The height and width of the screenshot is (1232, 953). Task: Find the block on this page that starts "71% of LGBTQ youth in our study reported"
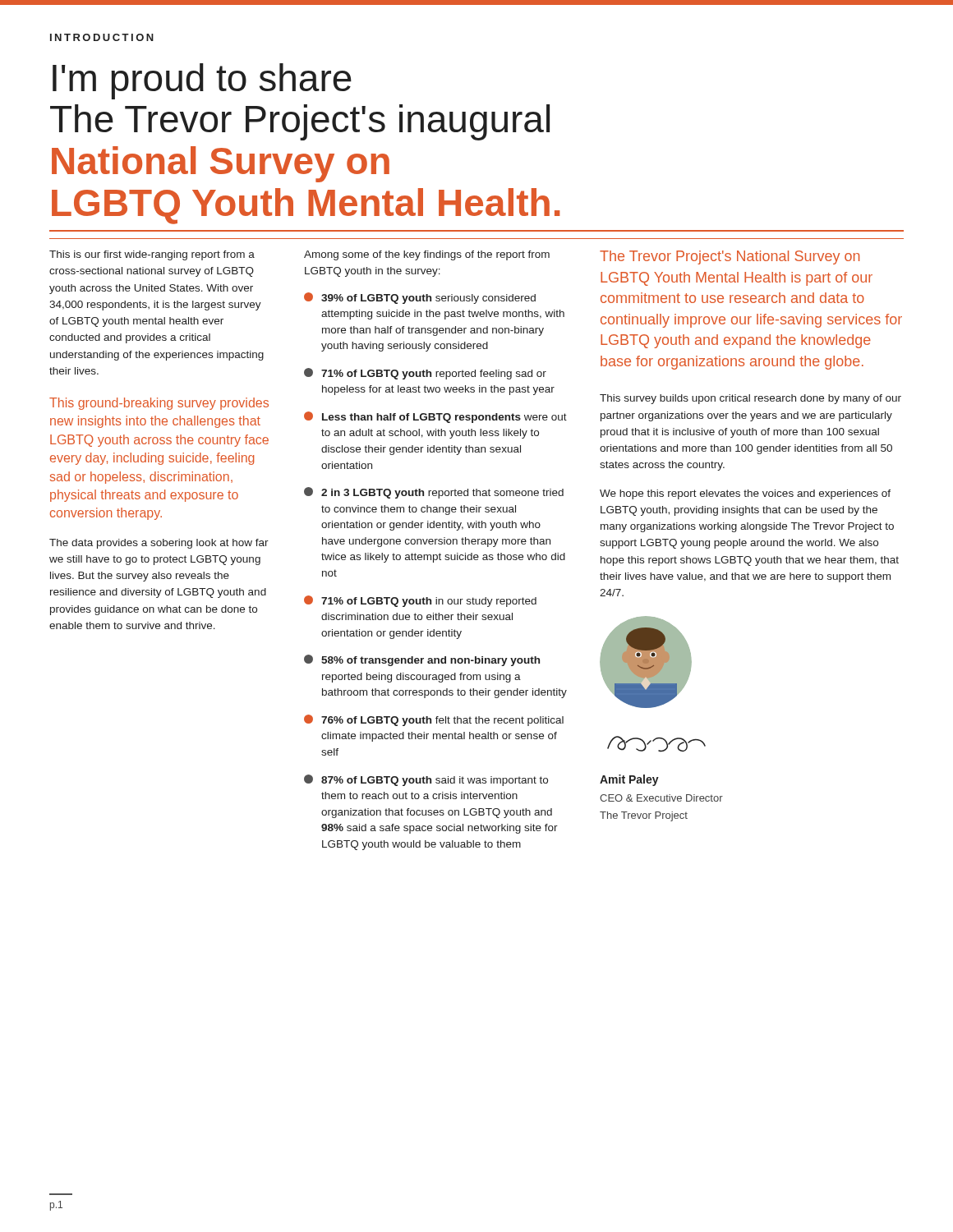(435, 617)
